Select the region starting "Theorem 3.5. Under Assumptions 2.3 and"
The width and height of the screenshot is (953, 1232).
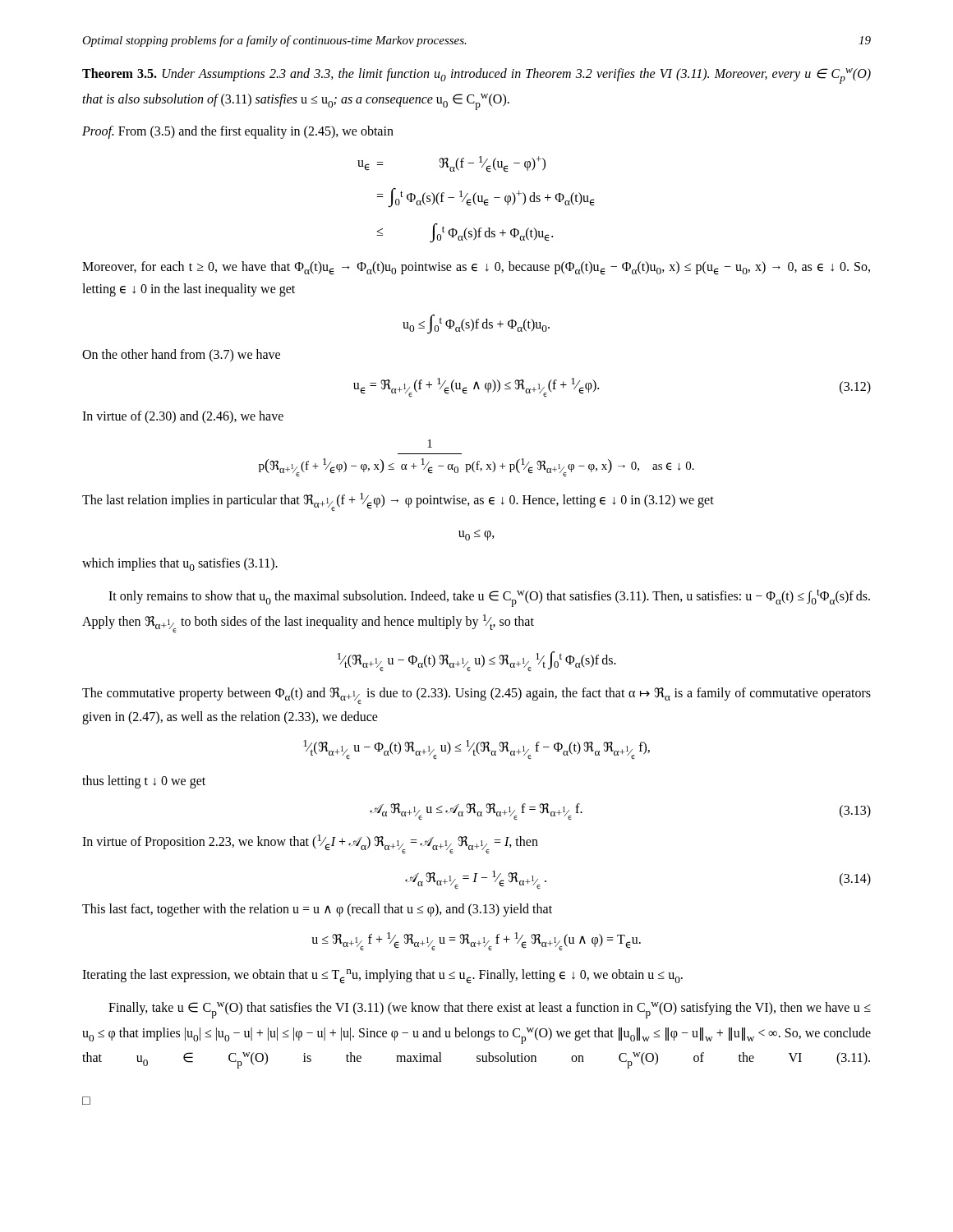click(x=476, y=87)
